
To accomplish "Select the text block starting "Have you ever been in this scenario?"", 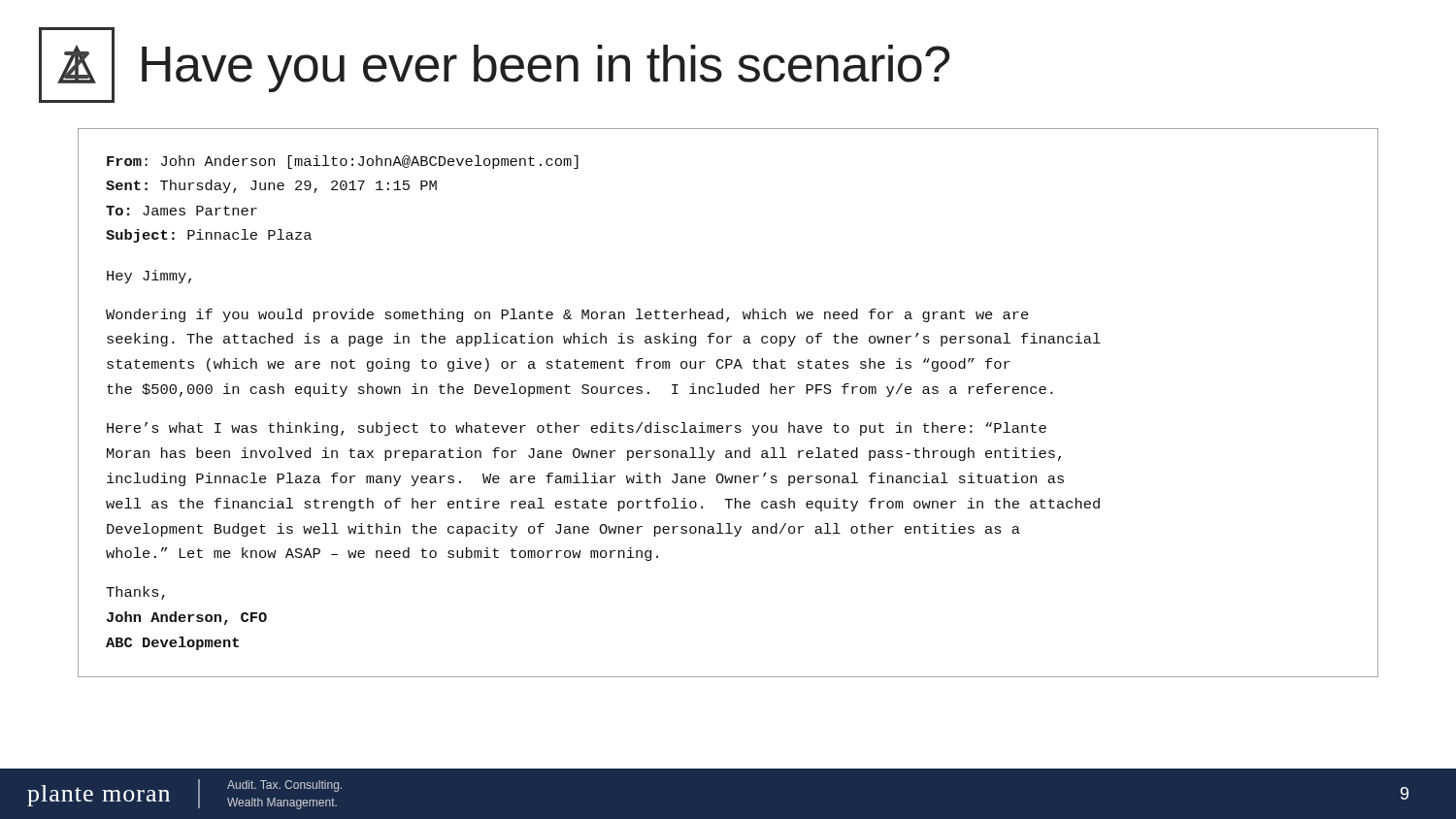I will [495, 65].
